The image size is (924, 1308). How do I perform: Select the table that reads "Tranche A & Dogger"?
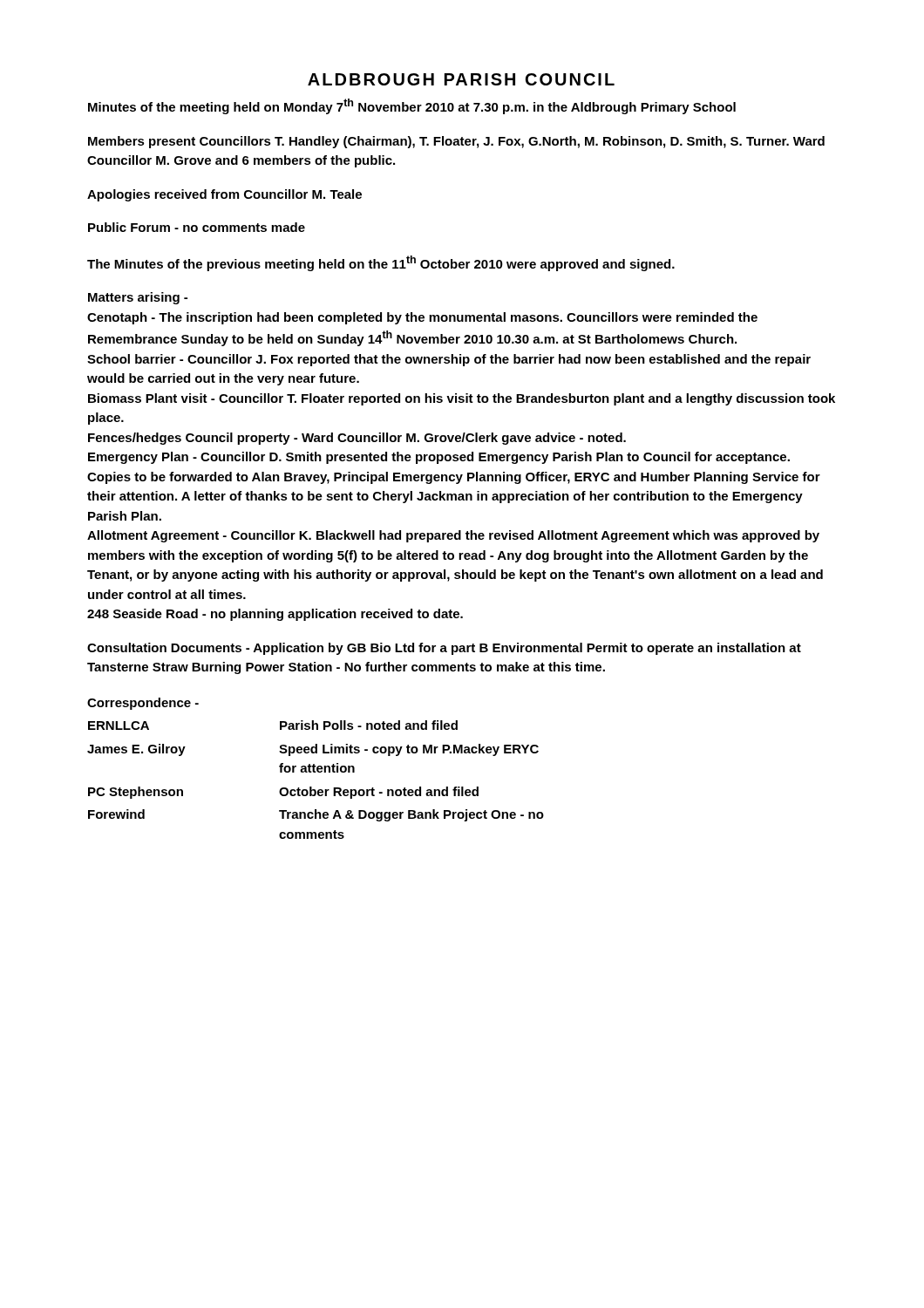tap(462, 768)
